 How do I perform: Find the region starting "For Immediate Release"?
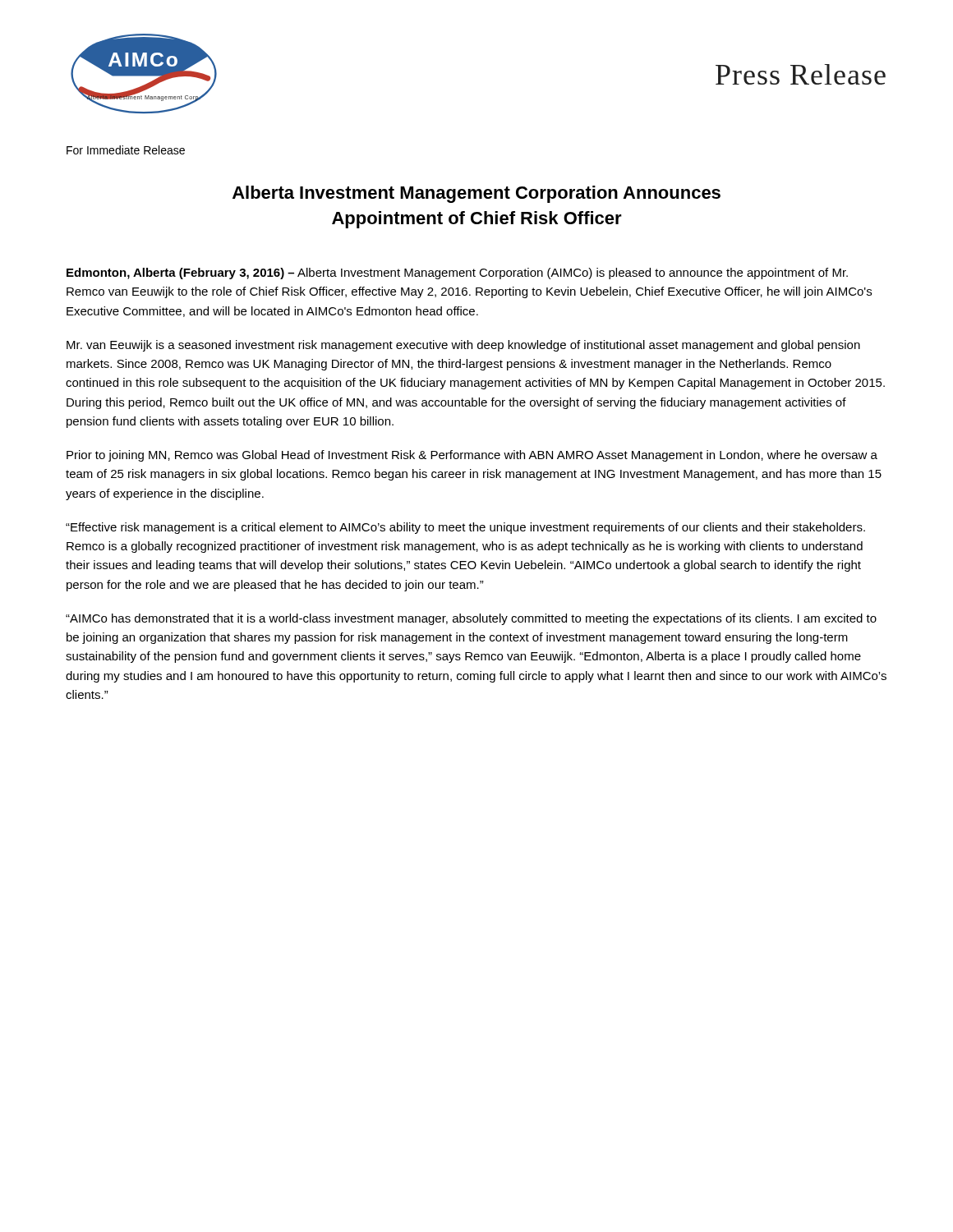[x=126, y=150]
